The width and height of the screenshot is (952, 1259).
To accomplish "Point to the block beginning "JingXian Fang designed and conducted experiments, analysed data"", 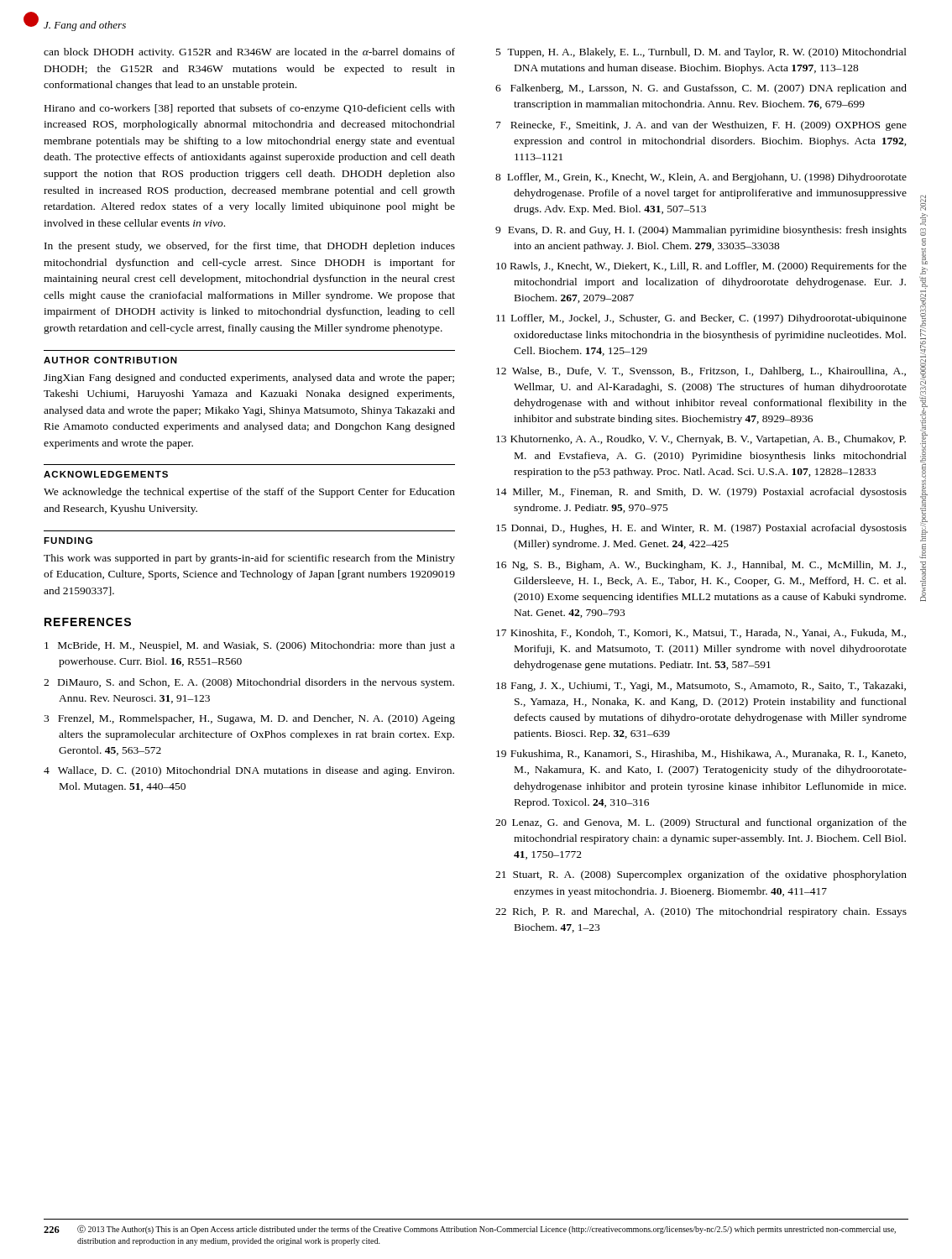I will (x=249, y=410).
